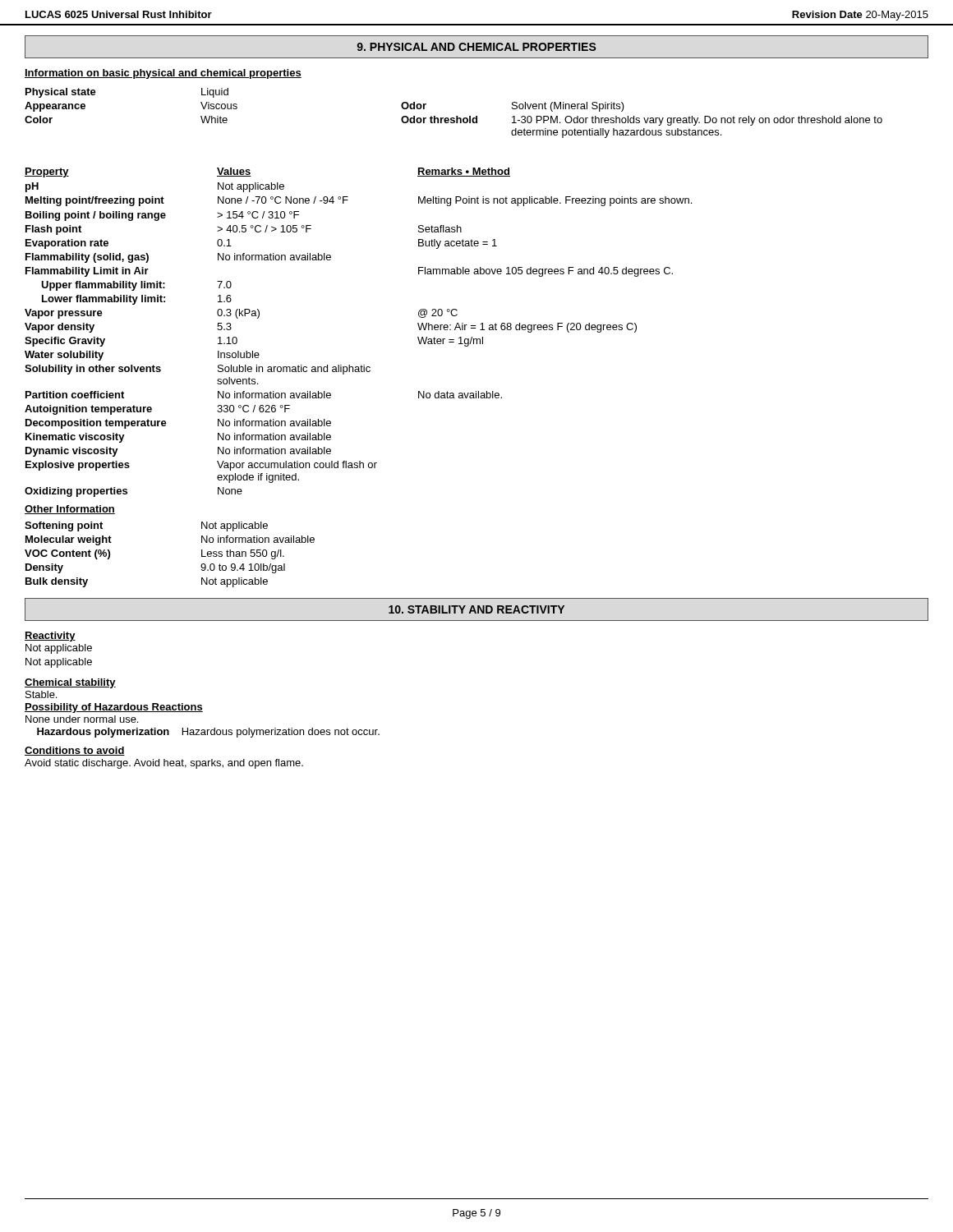Find the passage starting "Reactivity Not applicable Not applicable"
953x1232 pixels.
point(50,637)
